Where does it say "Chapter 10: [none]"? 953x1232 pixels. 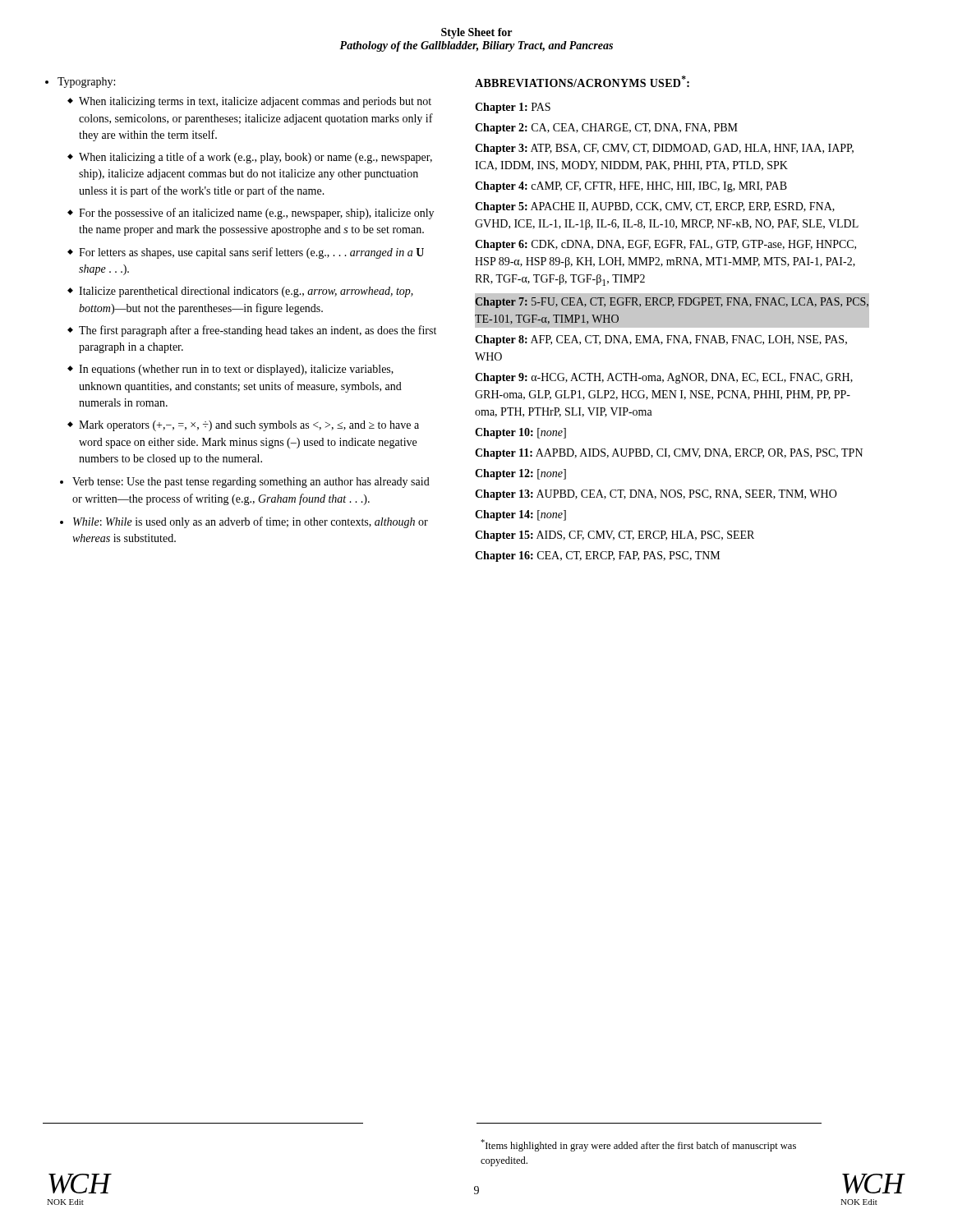coord(521,432)
